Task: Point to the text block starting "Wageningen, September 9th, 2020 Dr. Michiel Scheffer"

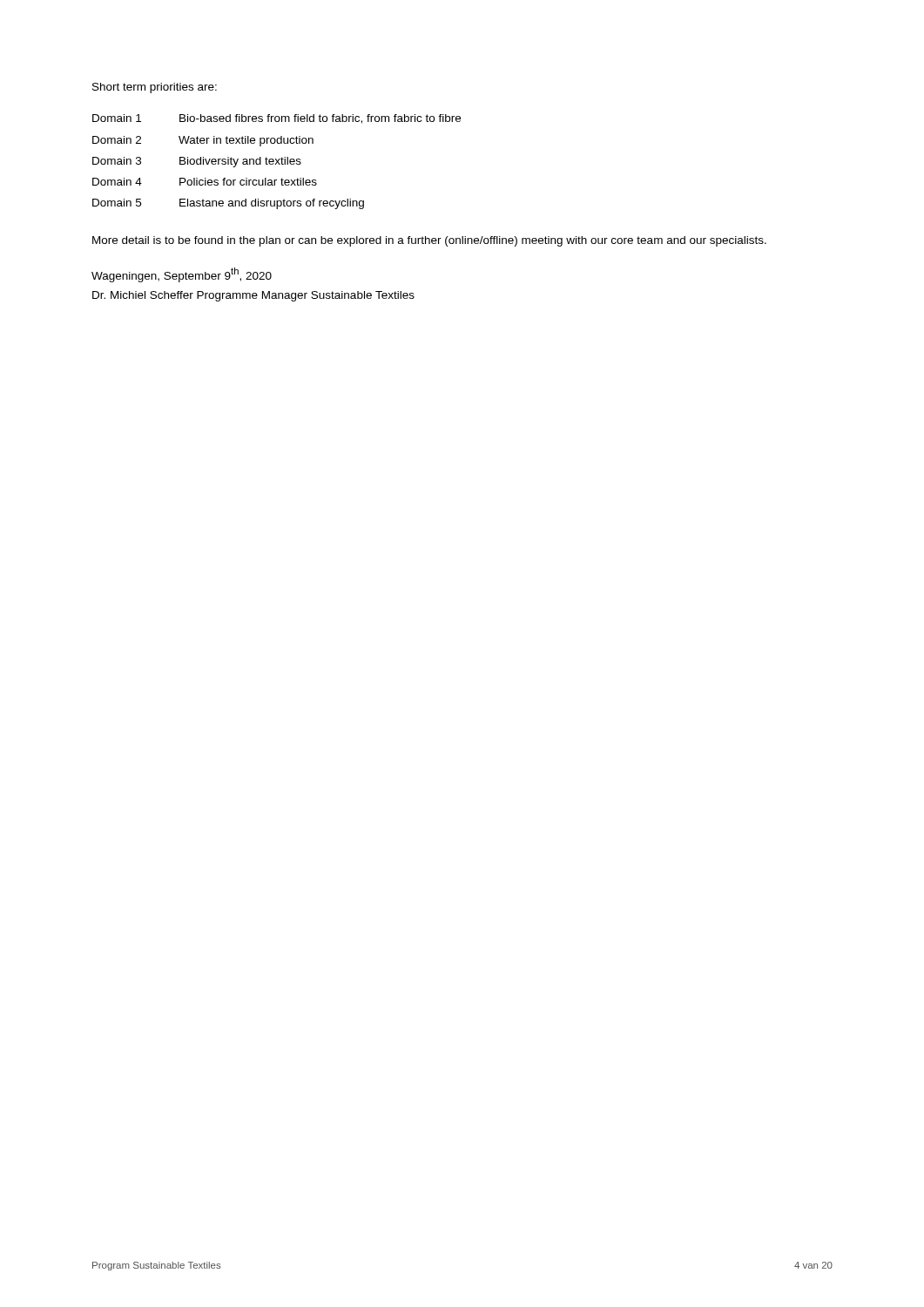Action: [253, 284]
